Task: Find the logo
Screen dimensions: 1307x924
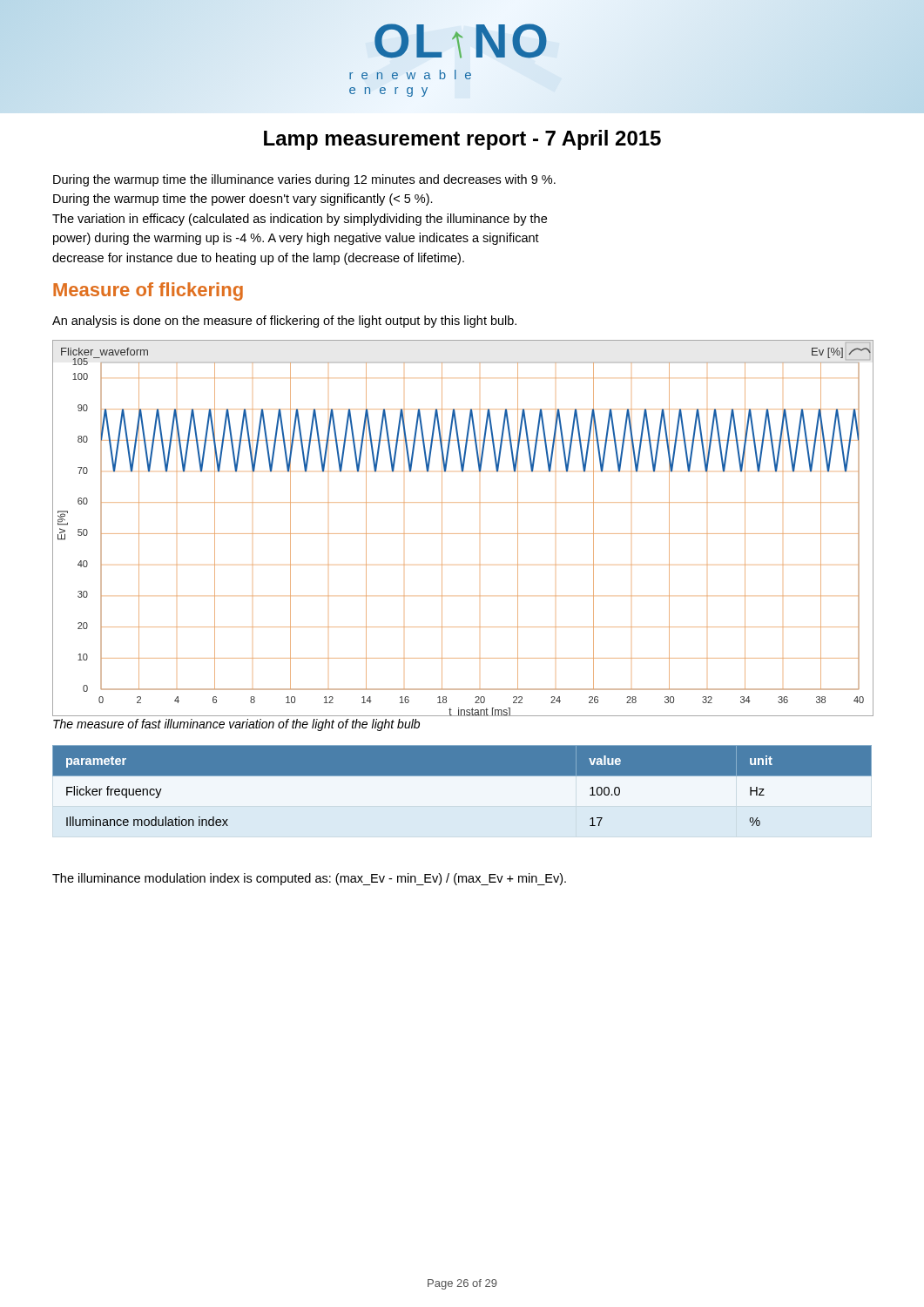Action: 462,57
